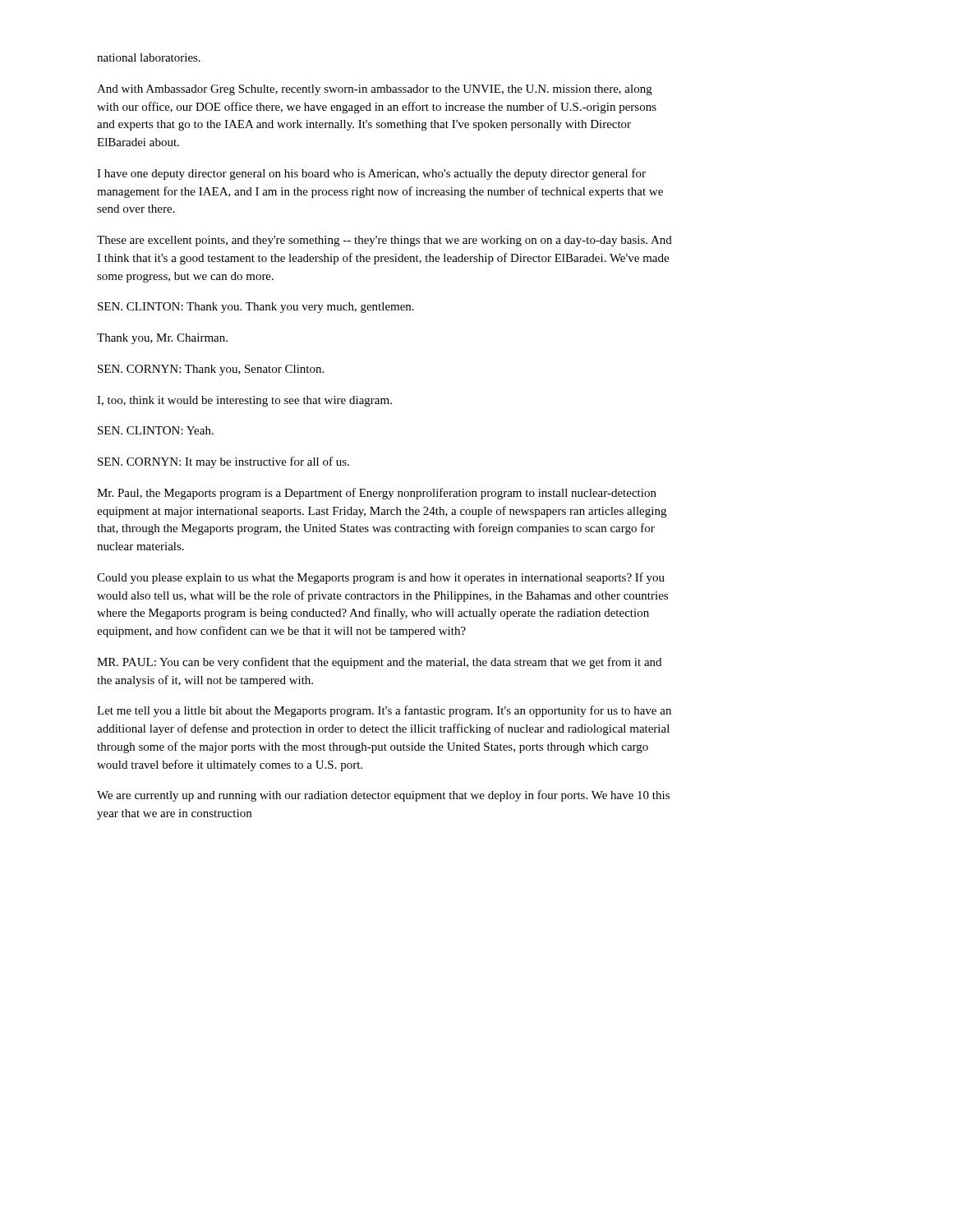
Task: Where does it say "SEN. CLINTON: Yeah."?
Action: tap(156, 431)
